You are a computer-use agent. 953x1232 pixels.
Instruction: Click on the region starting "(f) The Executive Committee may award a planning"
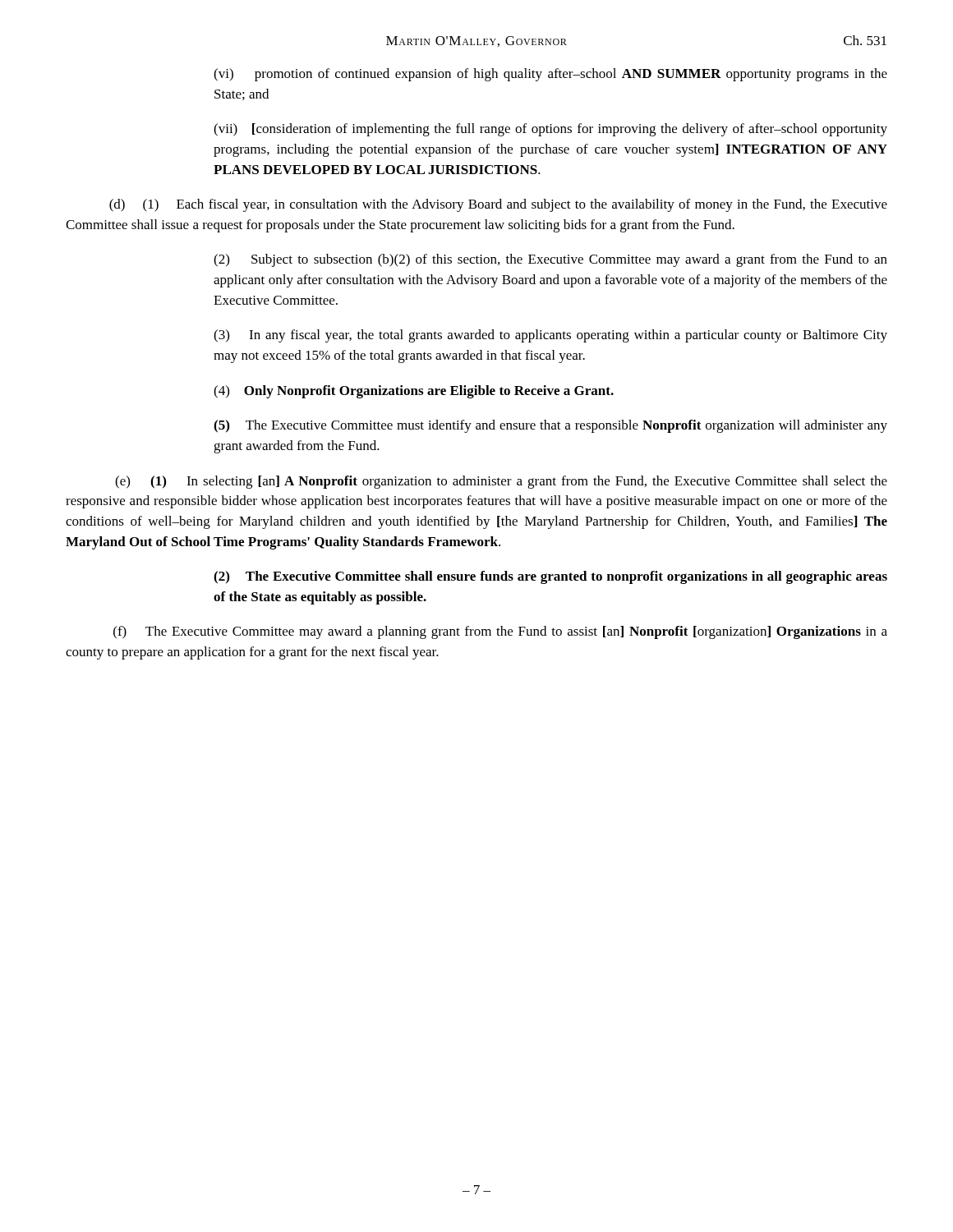click(x=476, y=642)
